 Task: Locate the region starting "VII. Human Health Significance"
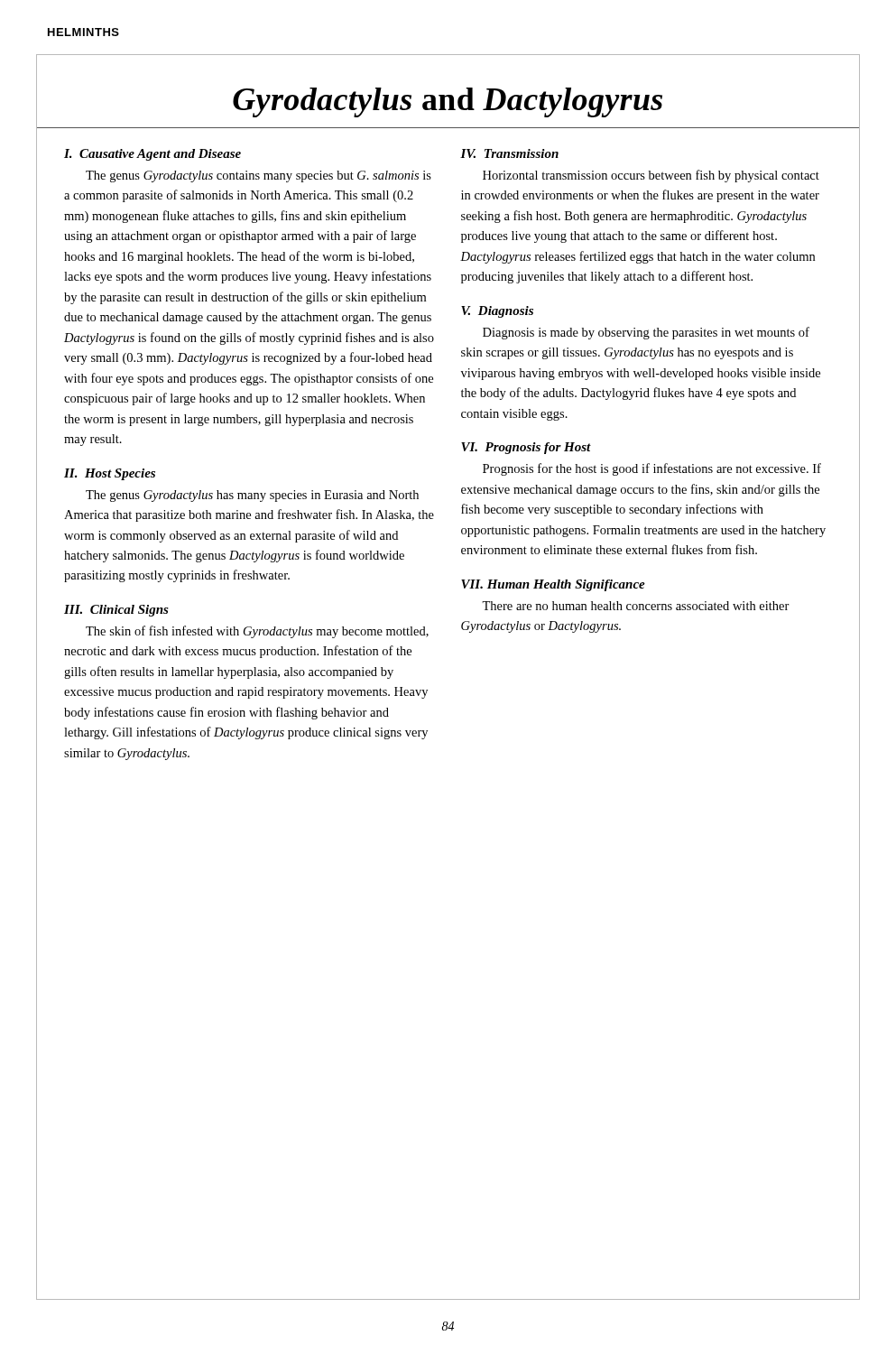click(553, 584)
